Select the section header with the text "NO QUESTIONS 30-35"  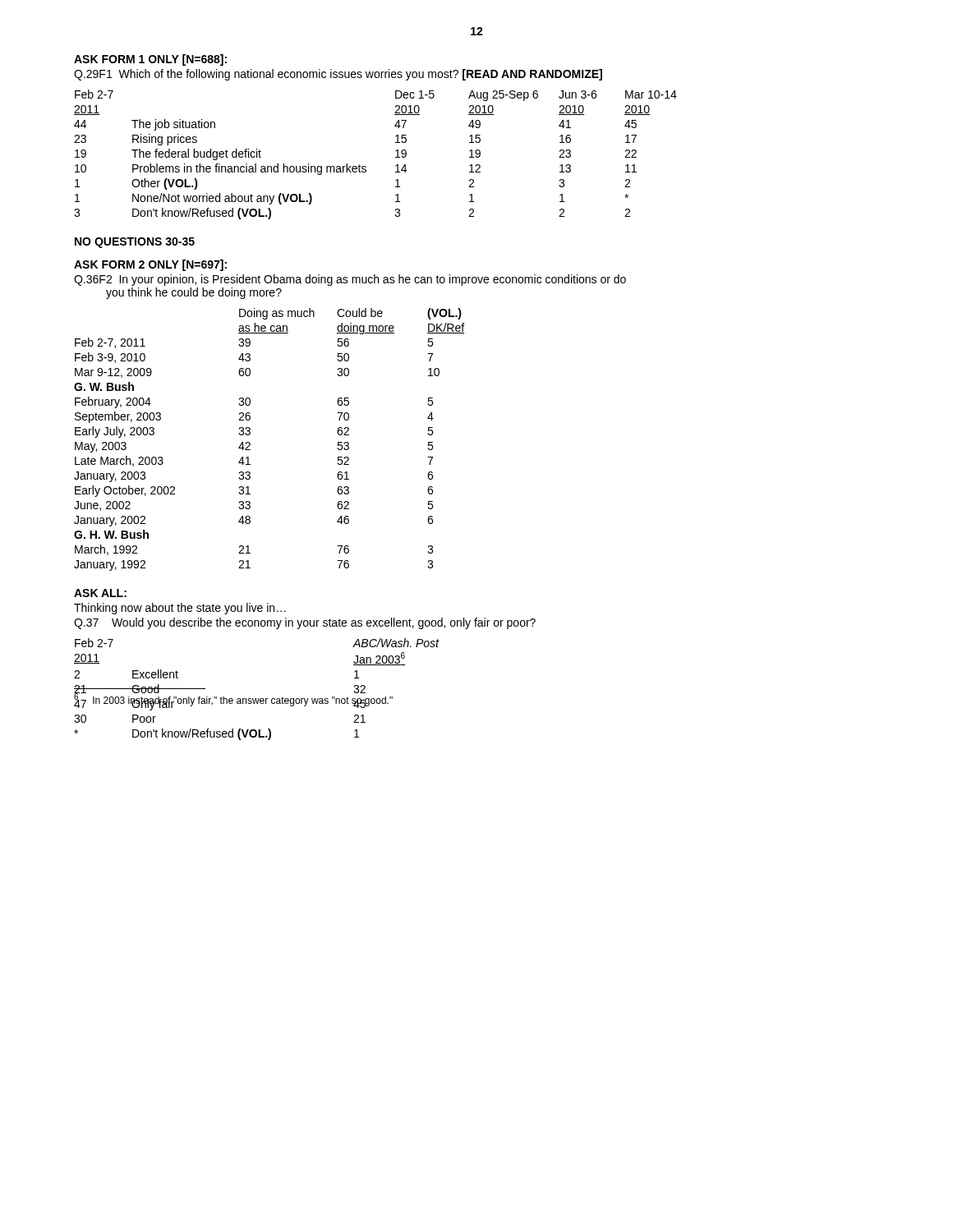pos(134,241)
